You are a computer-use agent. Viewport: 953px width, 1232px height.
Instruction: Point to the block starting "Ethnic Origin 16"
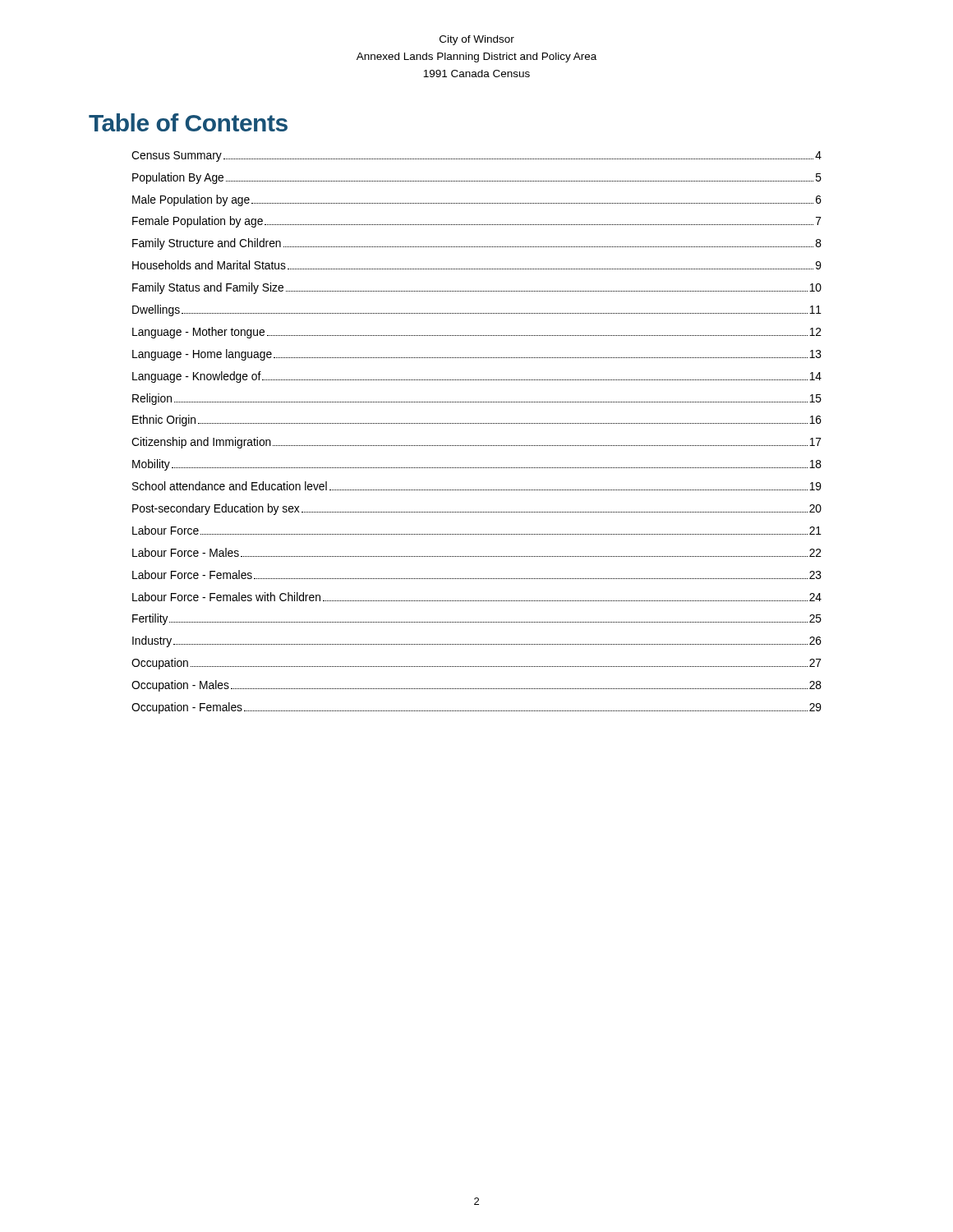[x=476, y=421]
